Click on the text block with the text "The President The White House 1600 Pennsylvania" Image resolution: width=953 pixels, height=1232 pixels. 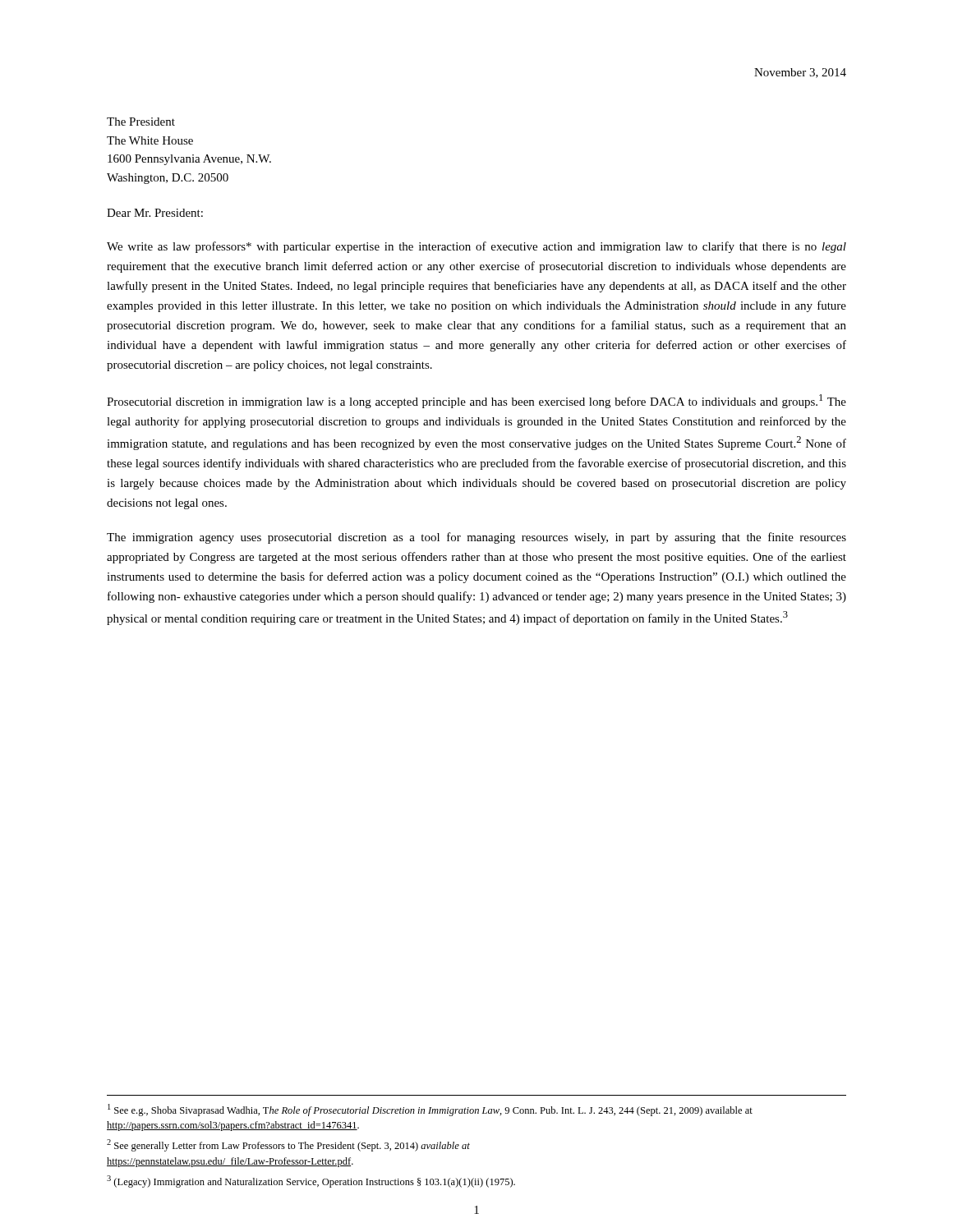189,149
